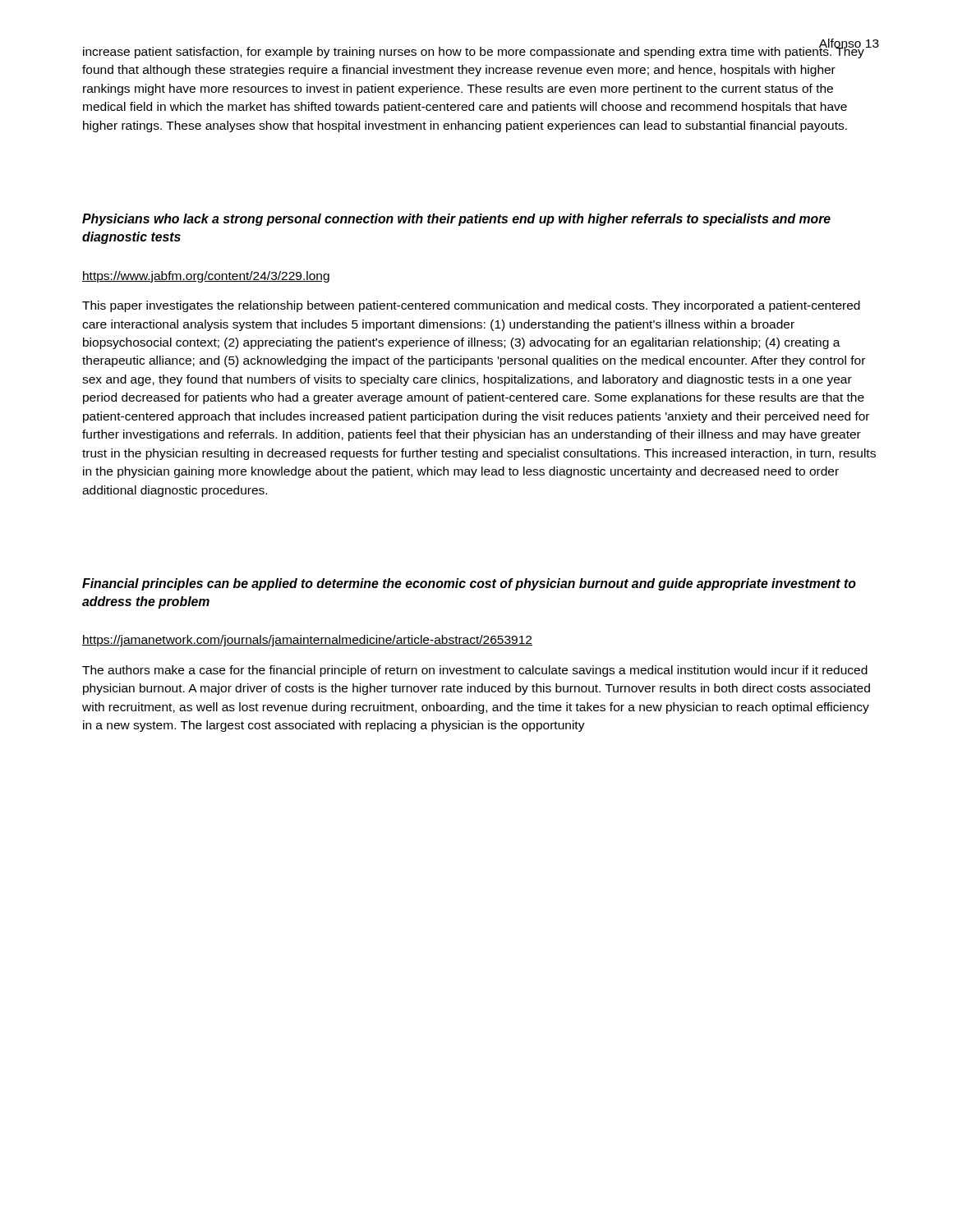Select the element starting "Physicians who lack a strong personal connection with"
The image size is (953, 1232).
456,228
